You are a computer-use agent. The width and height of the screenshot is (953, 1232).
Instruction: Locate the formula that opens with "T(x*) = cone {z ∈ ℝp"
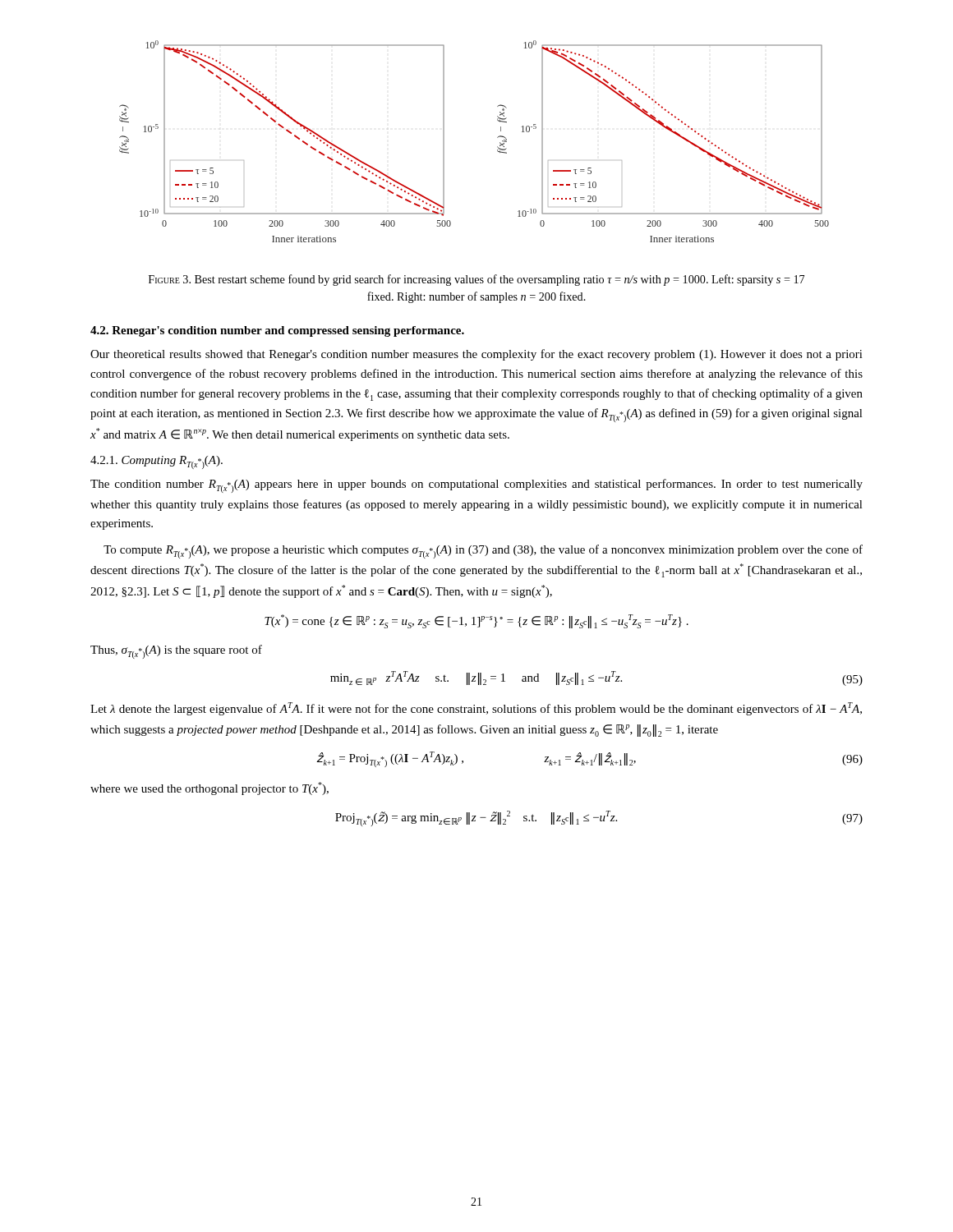[x=476, y=621]
